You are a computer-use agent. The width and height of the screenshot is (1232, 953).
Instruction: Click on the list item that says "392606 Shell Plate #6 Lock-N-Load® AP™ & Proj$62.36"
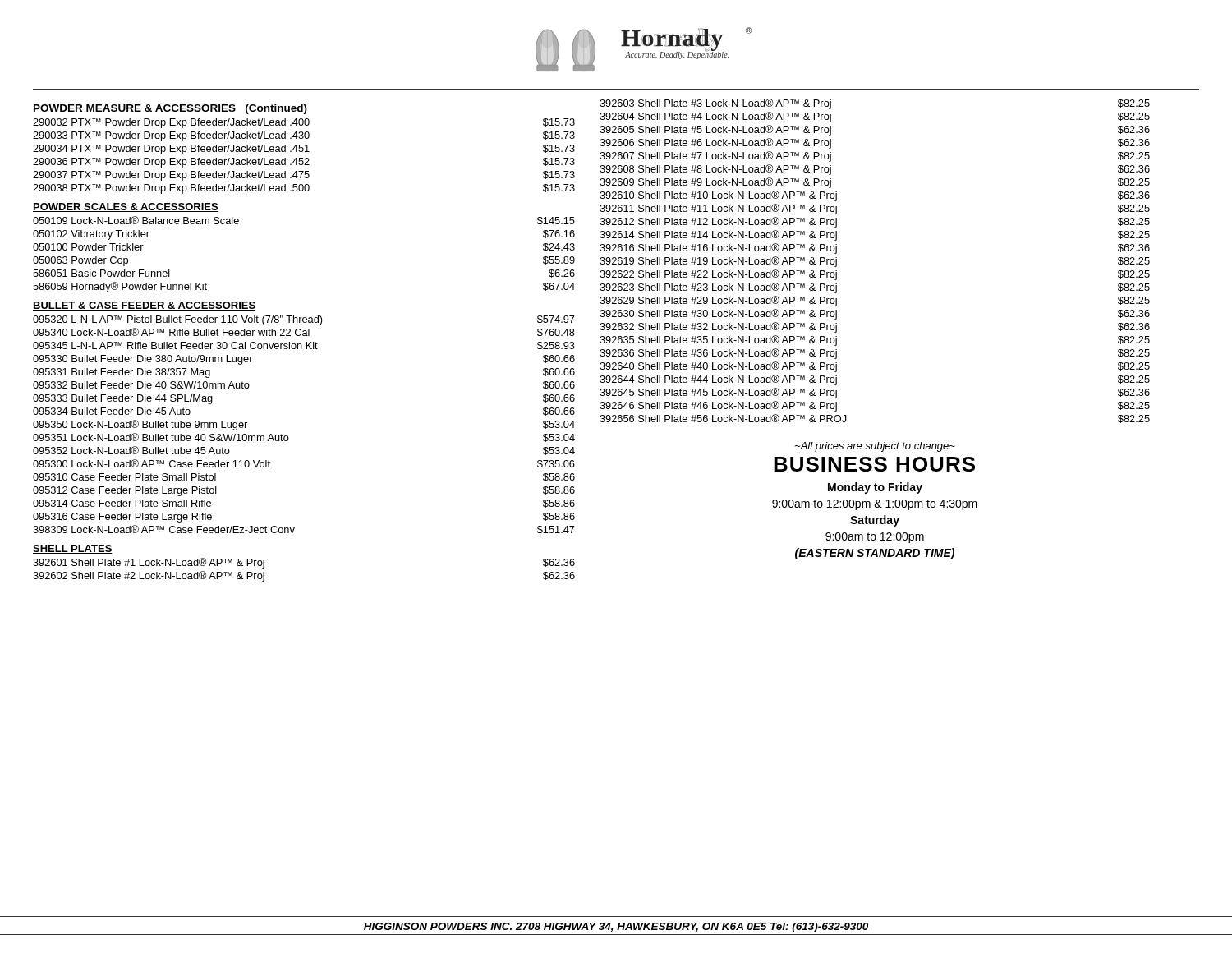713,143
